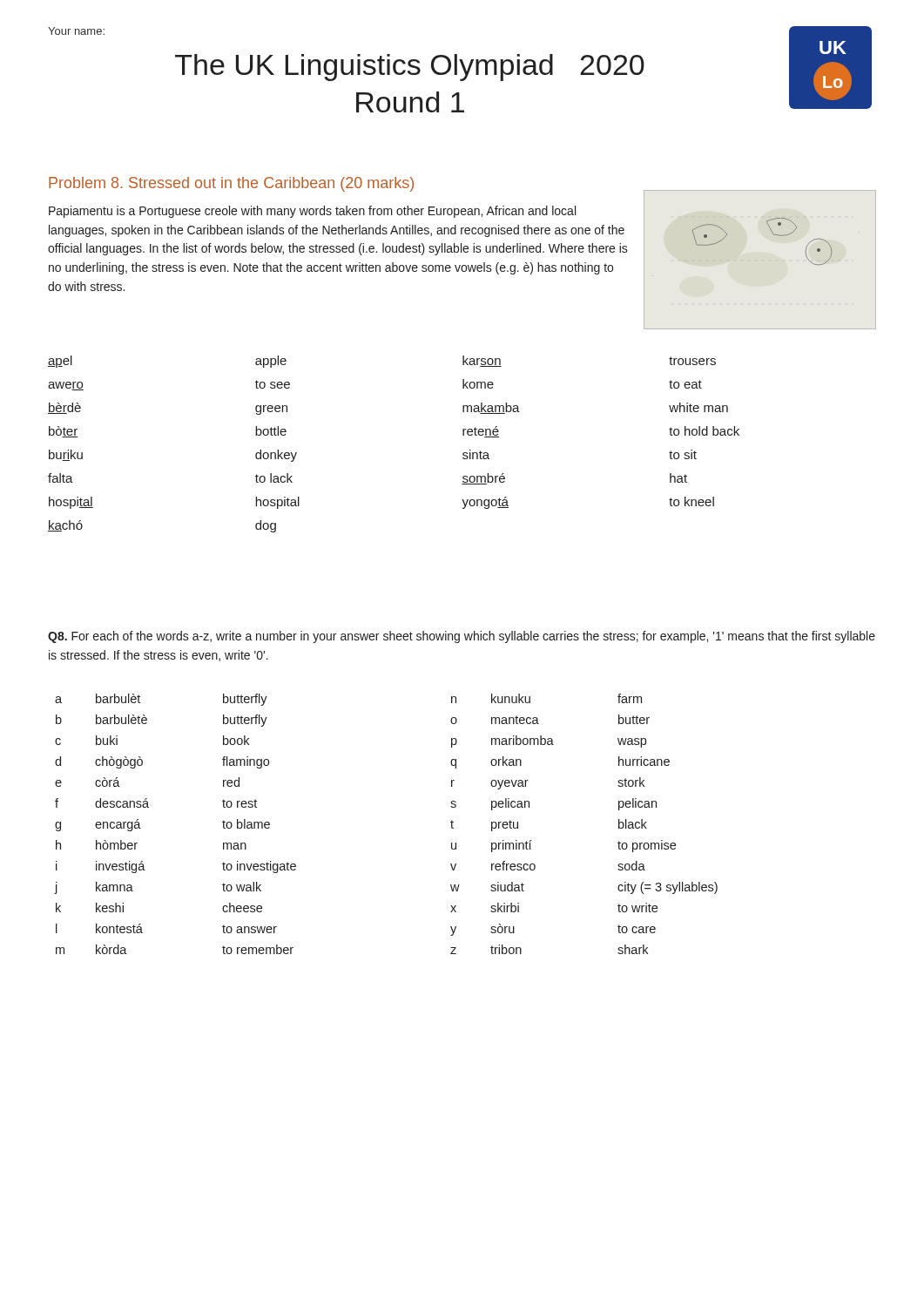The height and width of the screenshot is (1307, 924).
Task: Locate the photo
Action: point(760,260)
